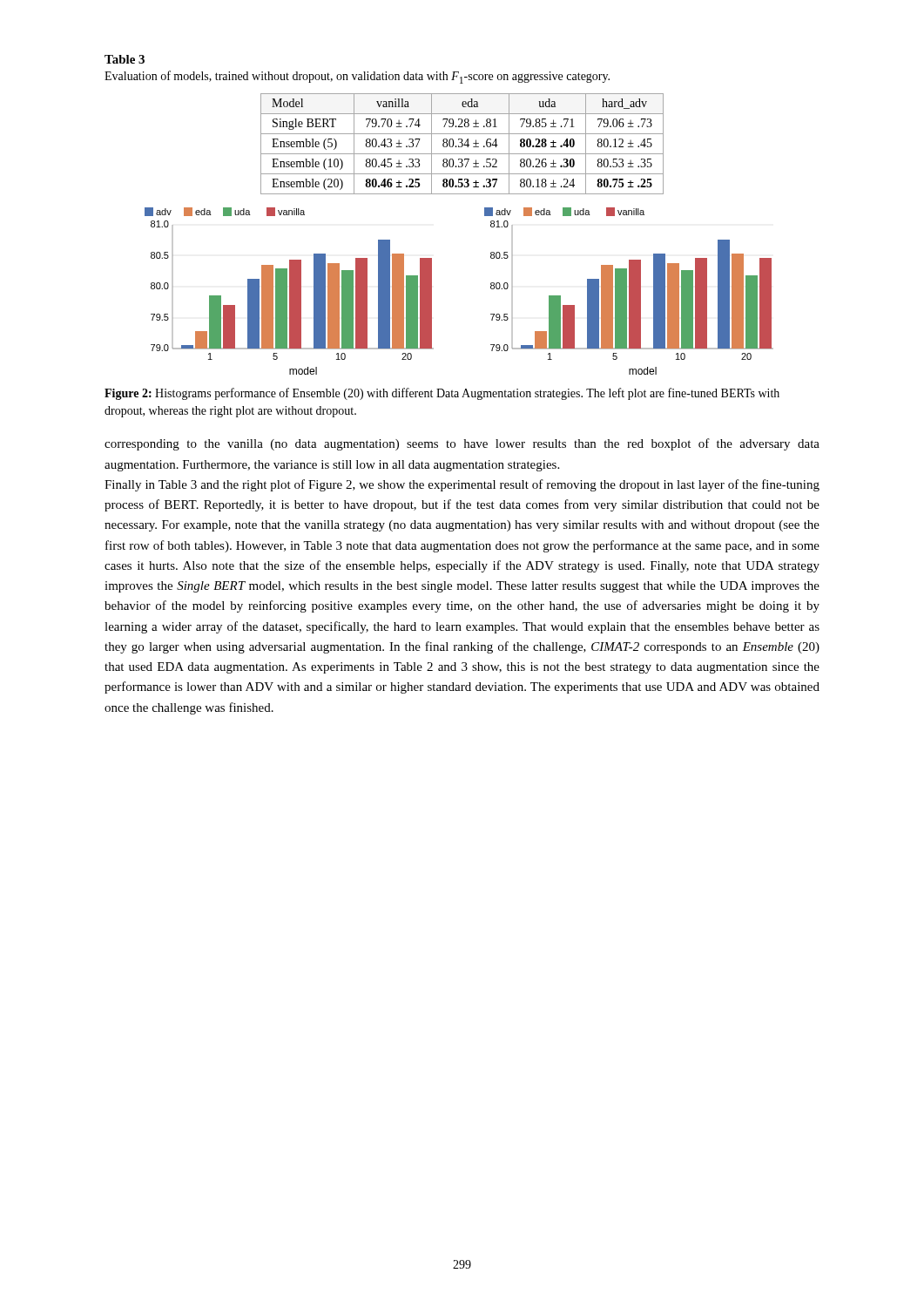Find the text block that says "corresponding to the vanilla"
The height and width of the screenshot is (1307, 924).
pyautogui.click(x=462, y=455)
